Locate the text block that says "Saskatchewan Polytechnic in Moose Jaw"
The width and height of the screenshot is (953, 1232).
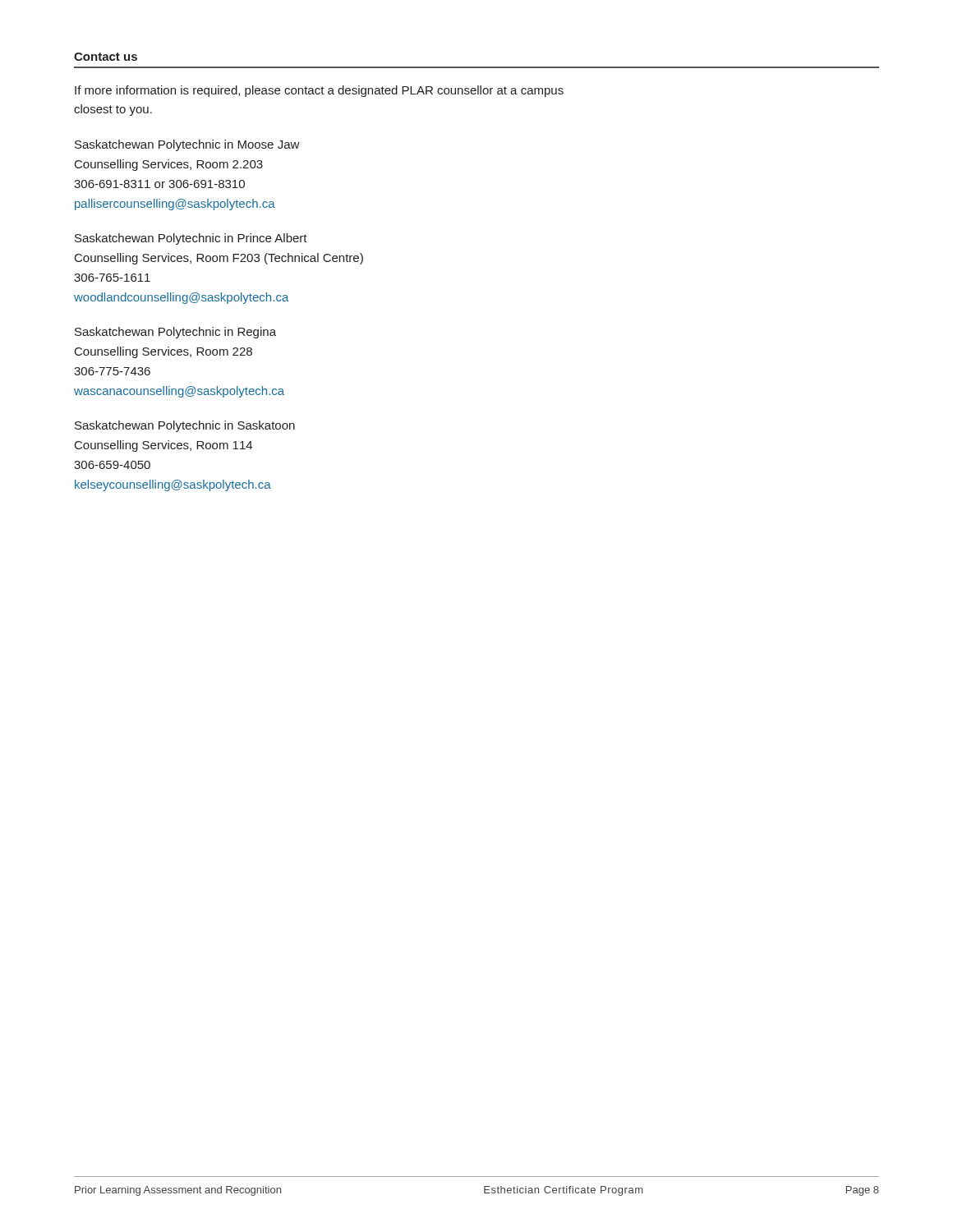pos(187,174)
